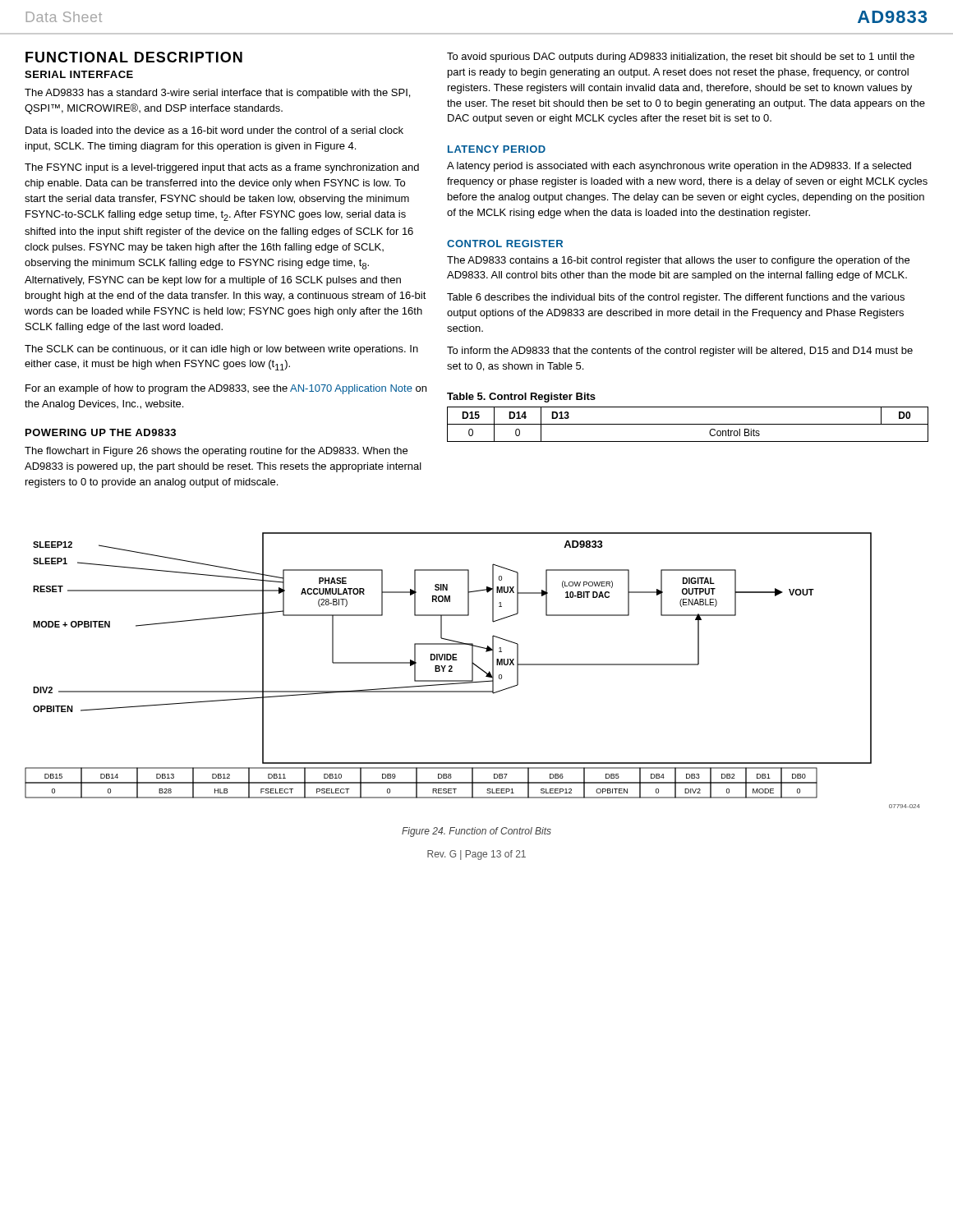The image size is (953, 1232).
Task: Find the schematic
Action: click(476, 670)
